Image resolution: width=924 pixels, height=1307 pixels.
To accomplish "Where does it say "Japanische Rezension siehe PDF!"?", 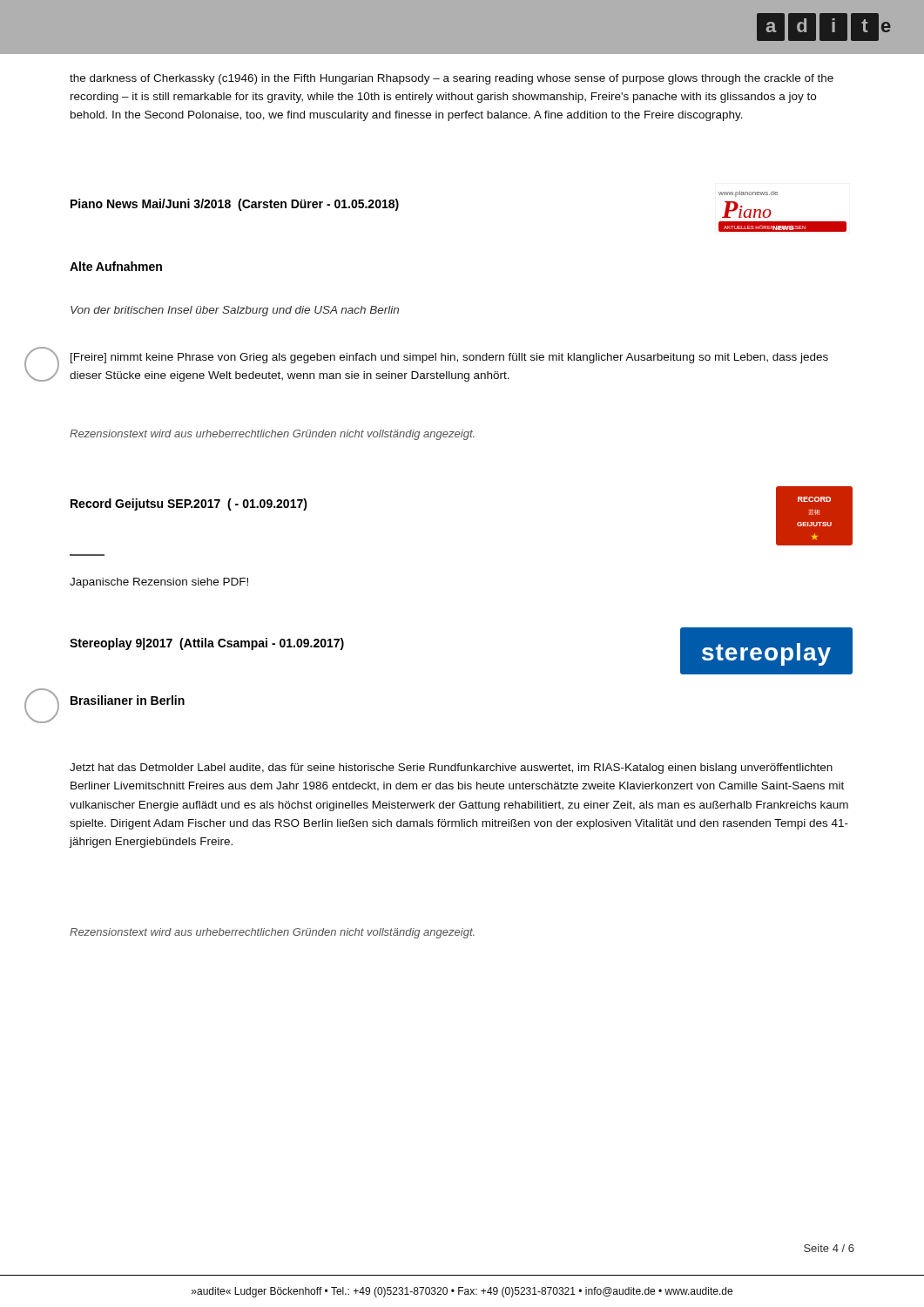I will [160, 582].
